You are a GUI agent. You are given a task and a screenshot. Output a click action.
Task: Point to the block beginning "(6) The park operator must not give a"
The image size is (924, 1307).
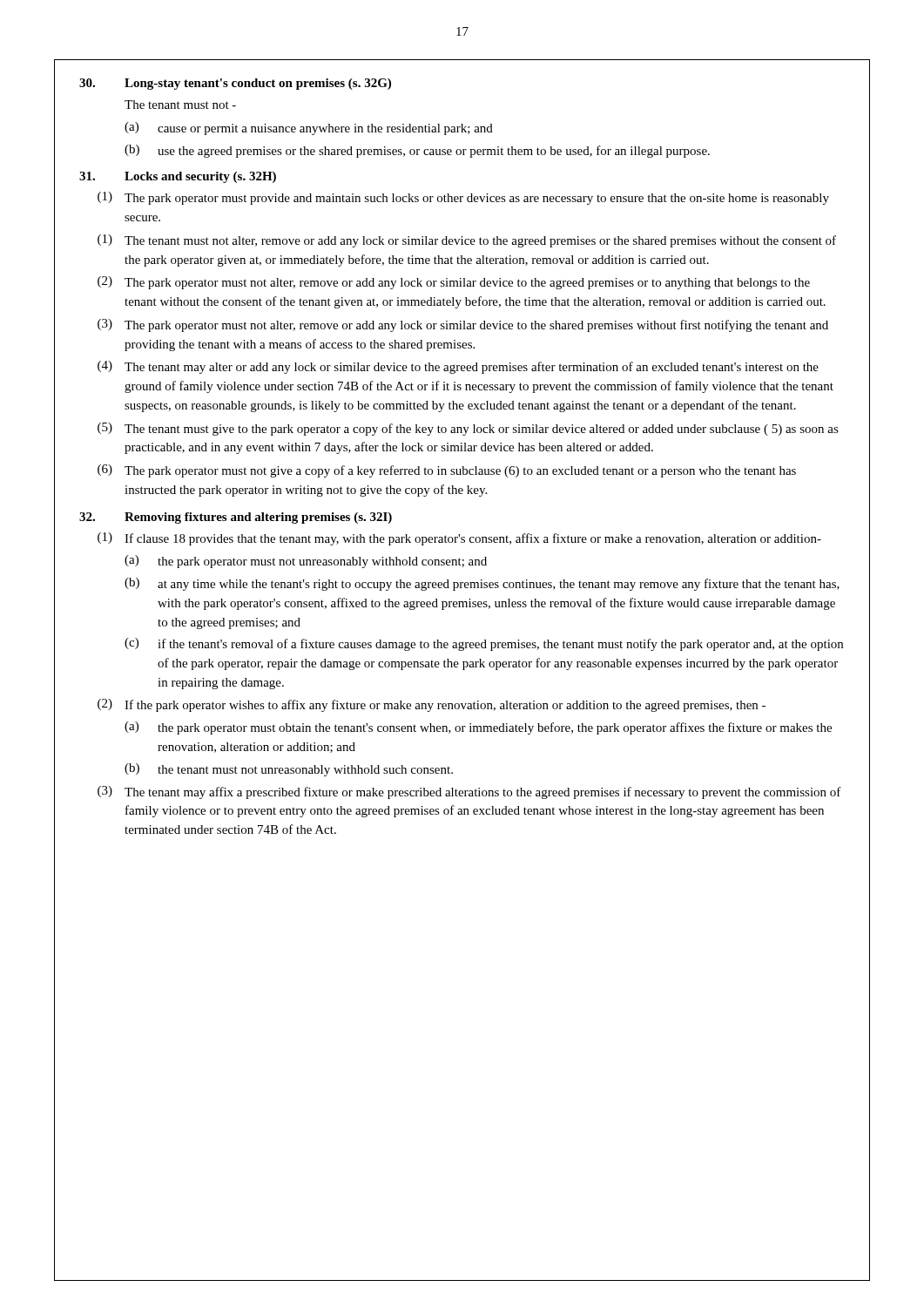tap(462, 481)
